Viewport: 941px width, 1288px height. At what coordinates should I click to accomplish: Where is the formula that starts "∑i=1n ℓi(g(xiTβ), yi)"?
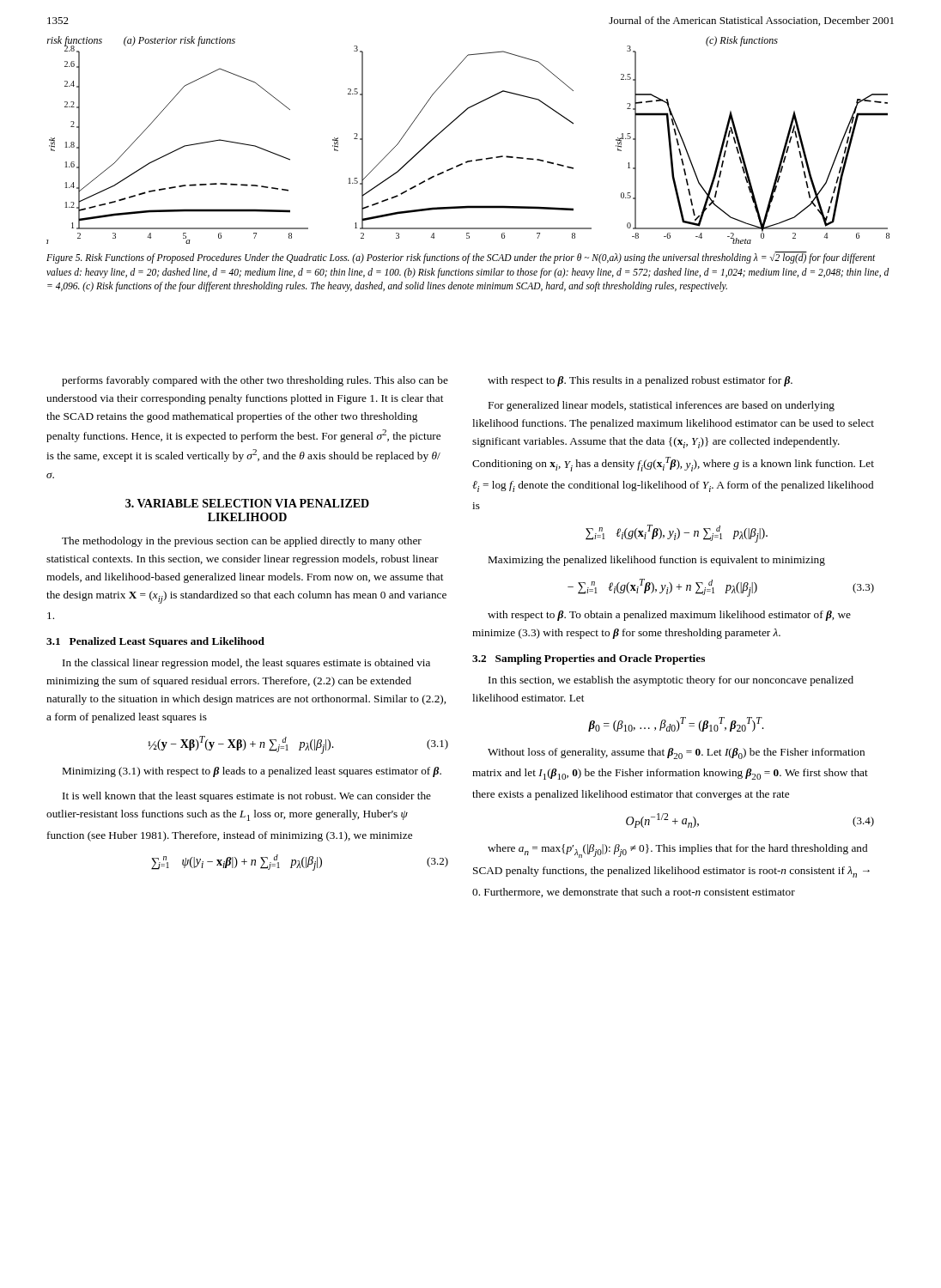click(677, 532)
